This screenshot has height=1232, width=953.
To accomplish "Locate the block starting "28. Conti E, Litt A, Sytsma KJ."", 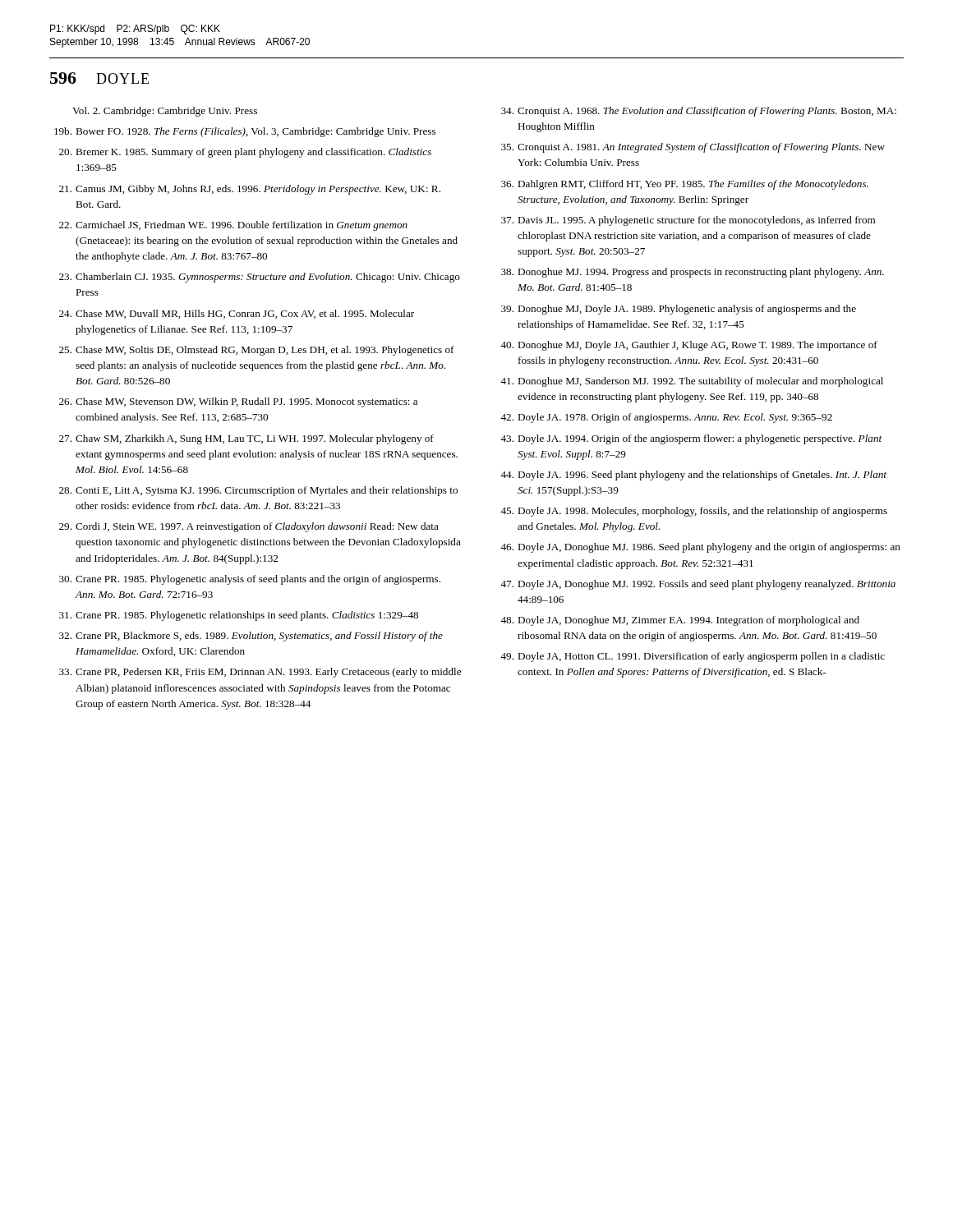I will click(x=255, y=498).
